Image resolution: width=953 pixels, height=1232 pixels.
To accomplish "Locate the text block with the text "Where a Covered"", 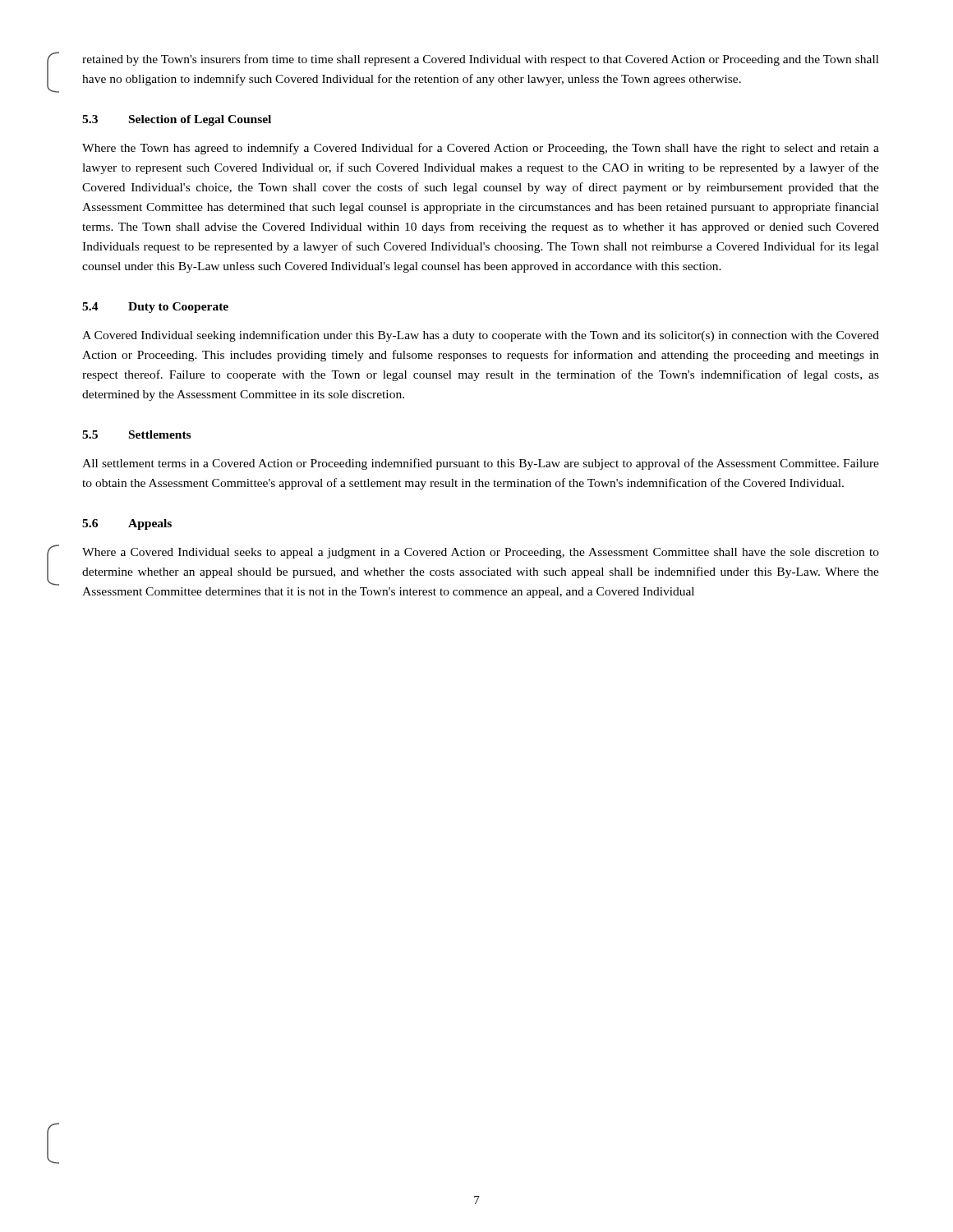I will pos(481,571).
